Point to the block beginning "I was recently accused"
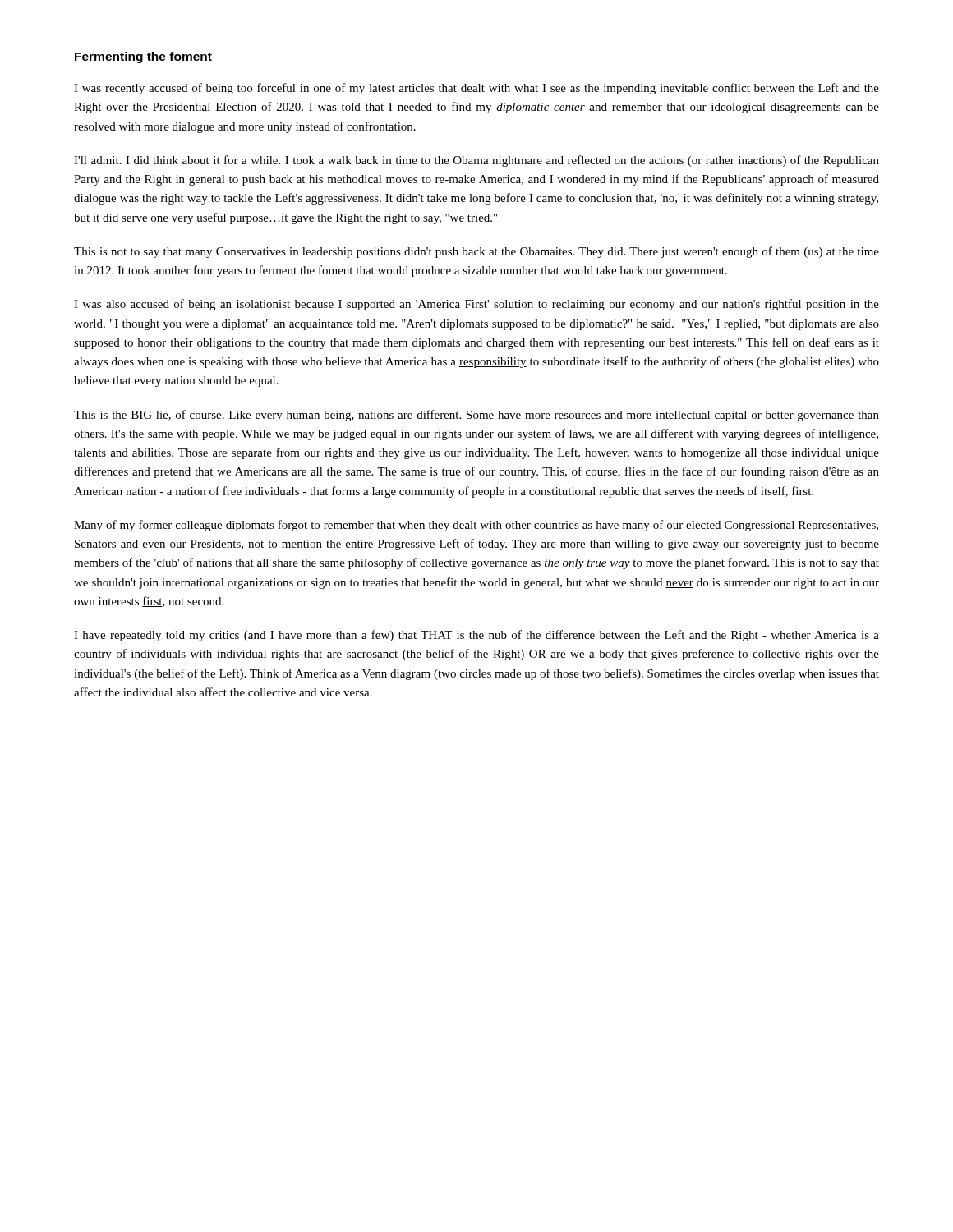The height and width of the screenshot is (1232, 953). [476, 107]
